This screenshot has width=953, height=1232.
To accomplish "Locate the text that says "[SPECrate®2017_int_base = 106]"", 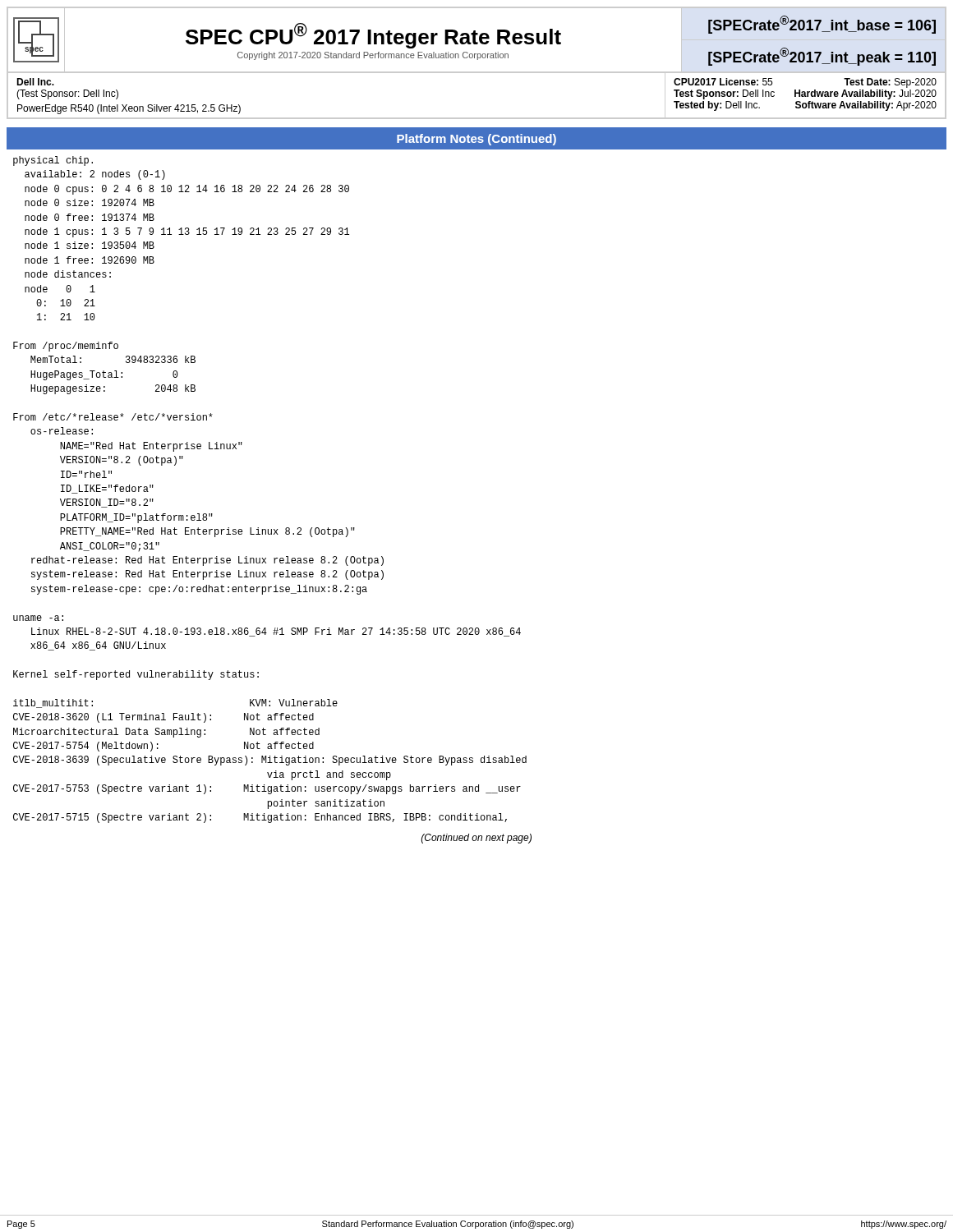I will coord(822,23).
